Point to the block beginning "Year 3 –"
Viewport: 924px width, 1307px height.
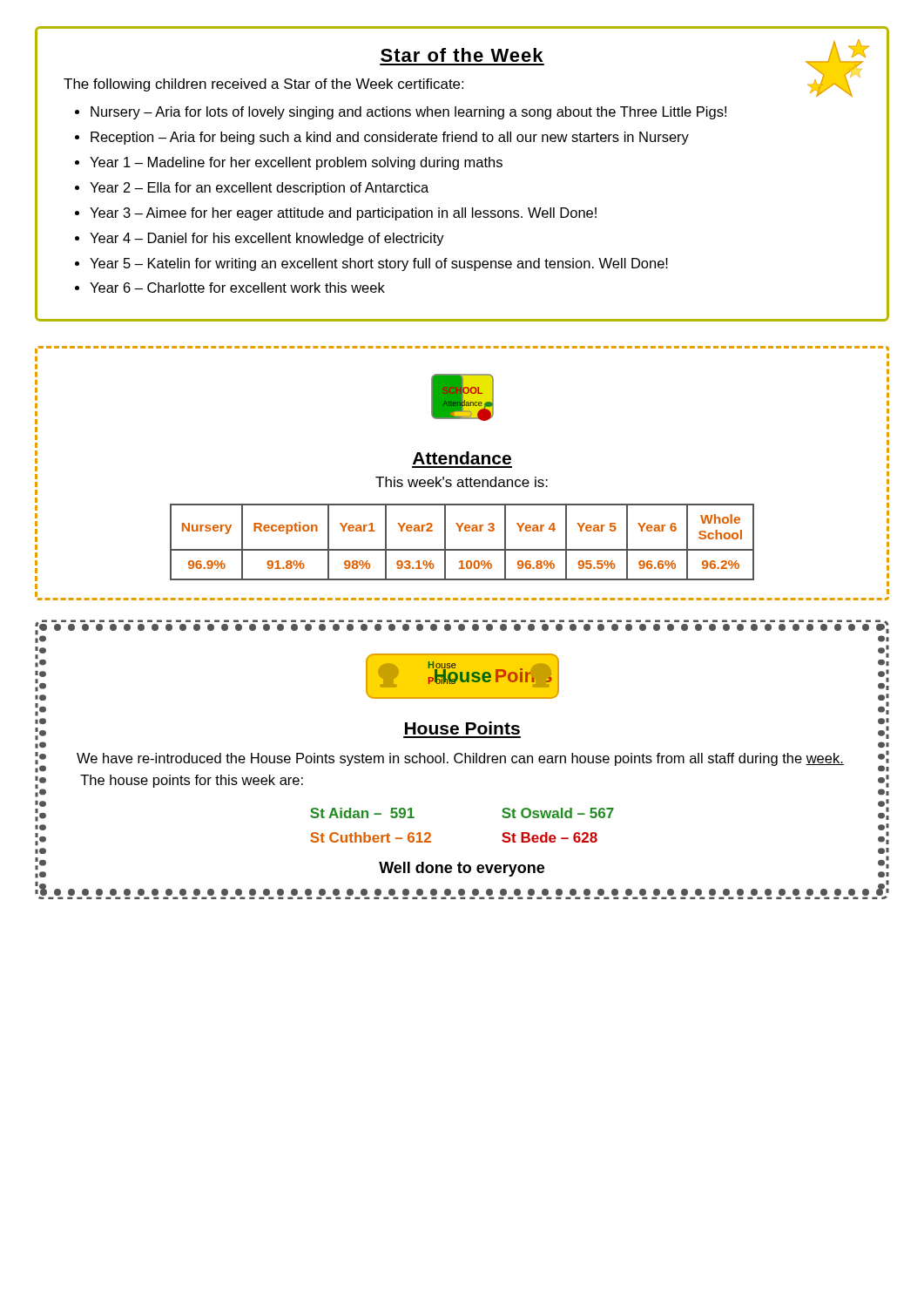[x=344, y=212]
